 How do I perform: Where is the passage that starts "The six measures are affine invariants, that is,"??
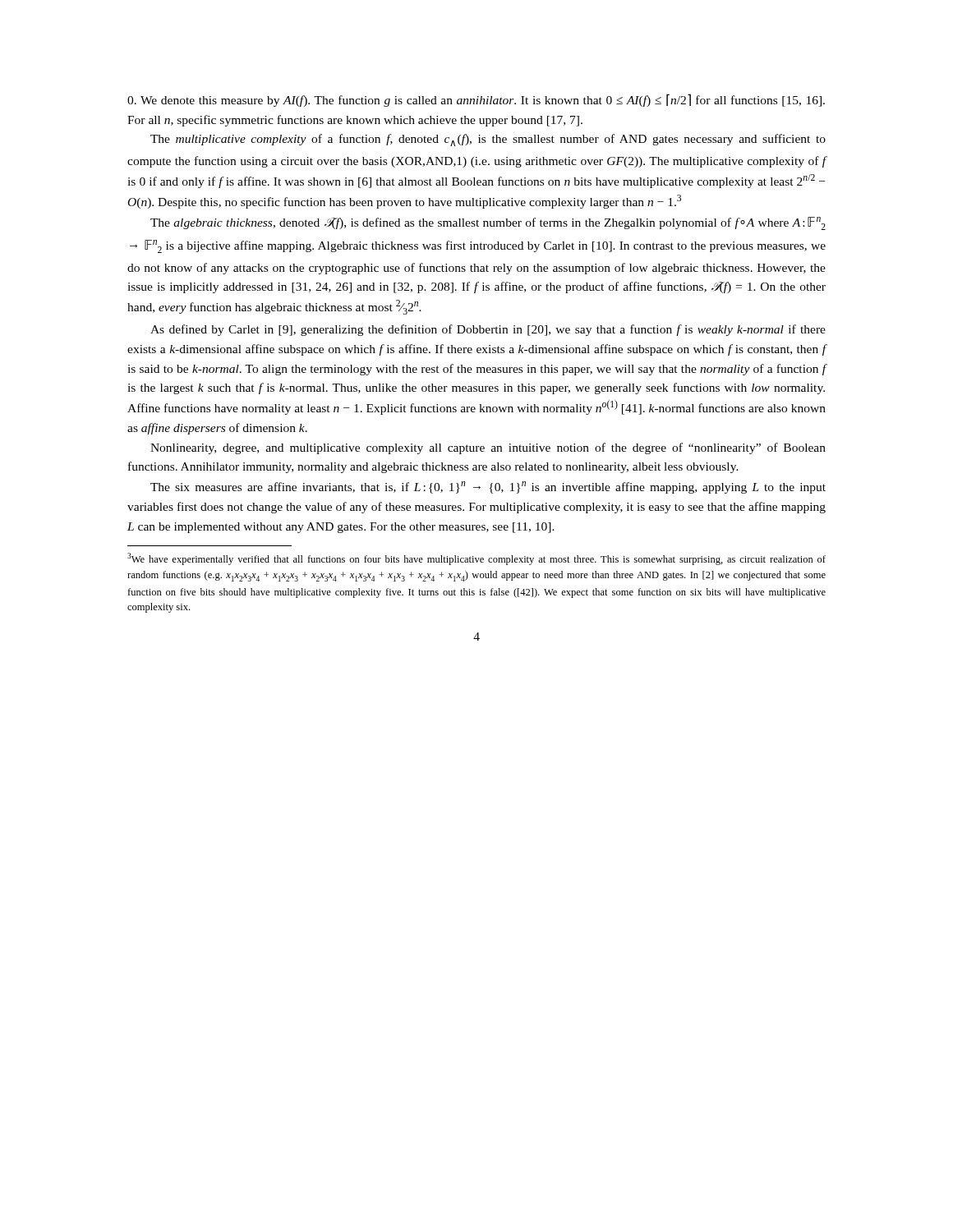[x=476, y=505]
